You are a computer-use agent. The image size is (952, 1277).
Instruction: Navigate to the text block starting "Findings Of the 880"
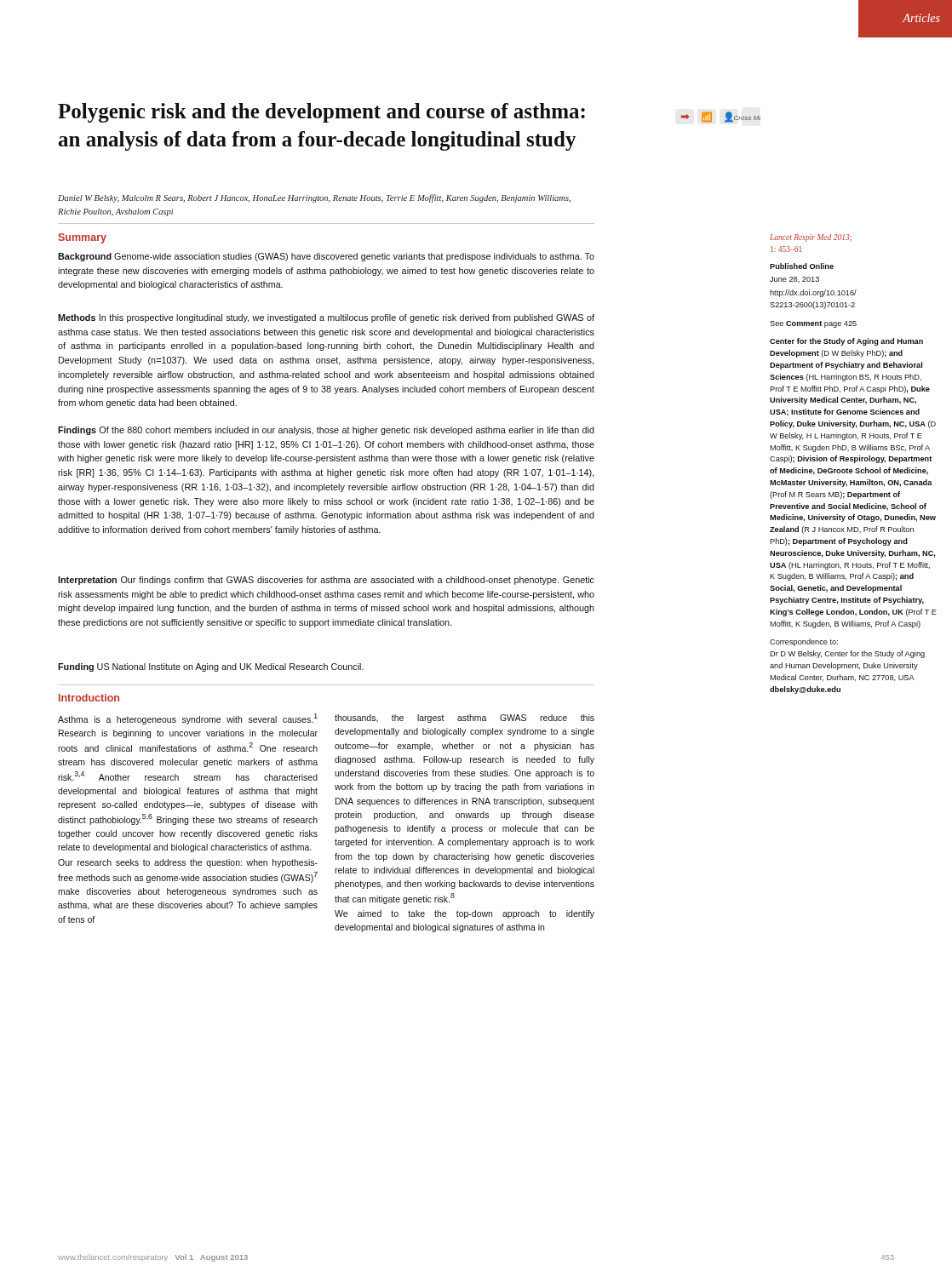click(326, 480)
